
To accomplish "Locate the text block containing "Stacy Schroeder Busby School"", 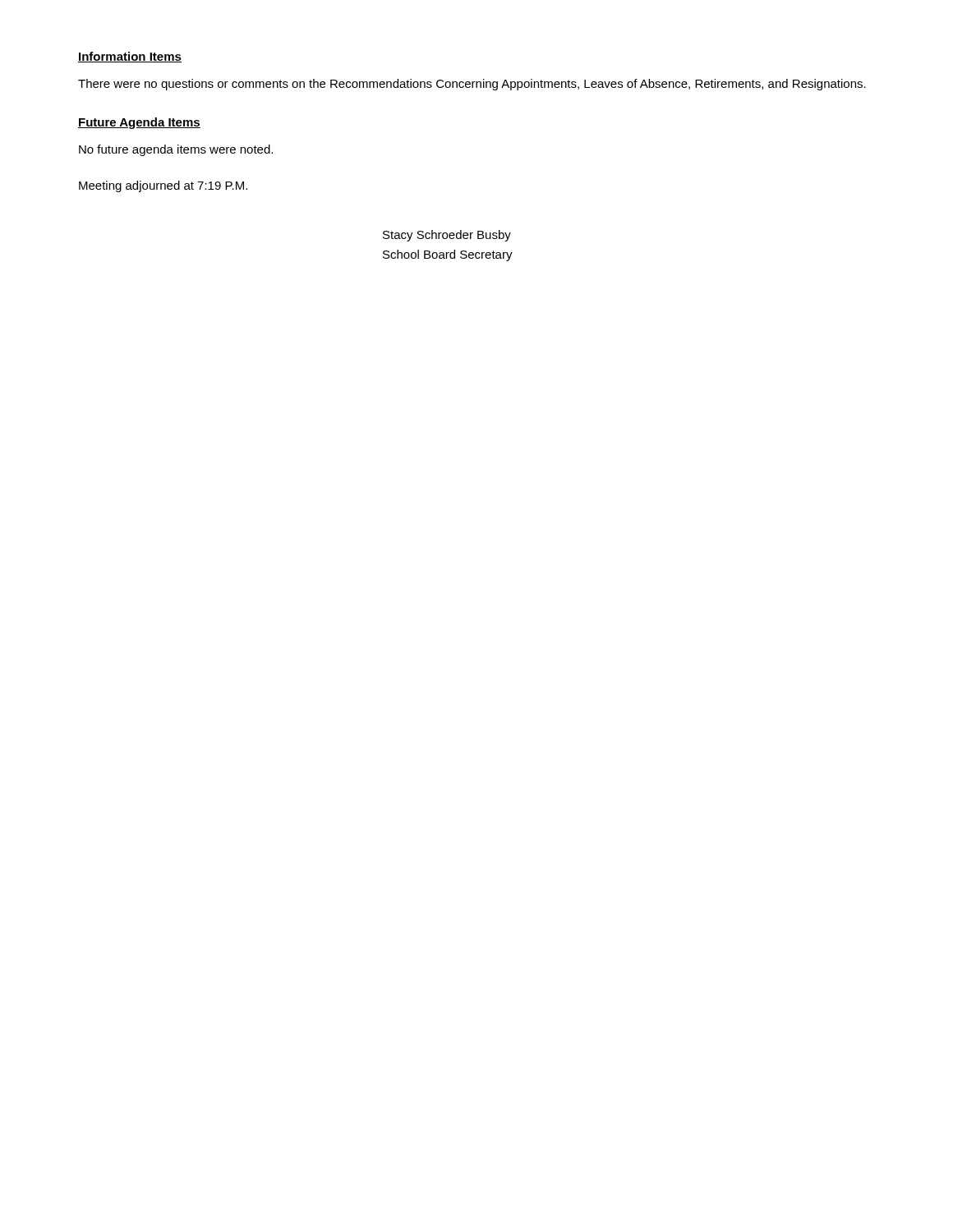I will 447,244.
